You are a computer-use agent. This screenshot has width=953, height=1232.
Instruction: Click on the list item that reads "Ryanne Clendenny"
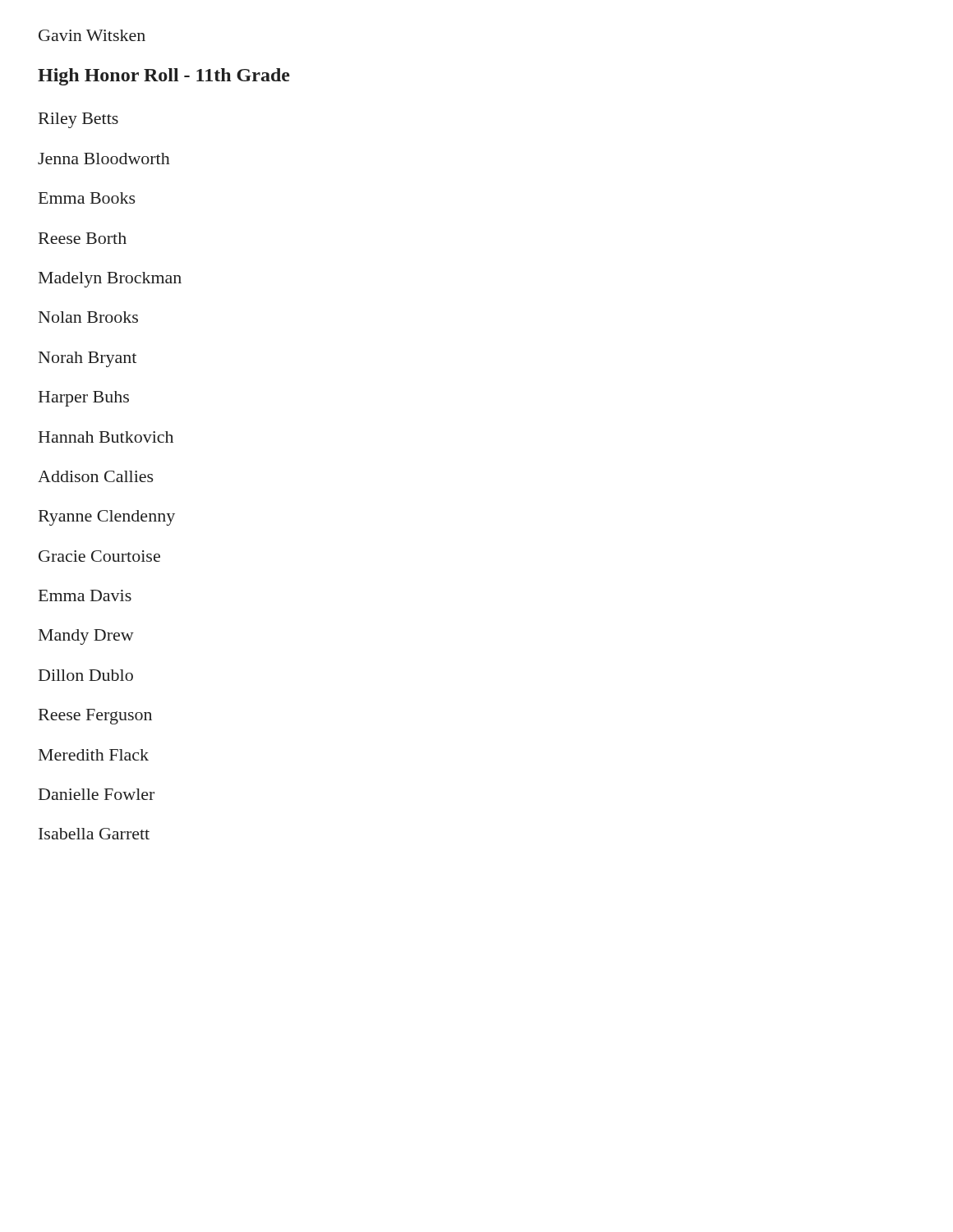click(106, 516)
